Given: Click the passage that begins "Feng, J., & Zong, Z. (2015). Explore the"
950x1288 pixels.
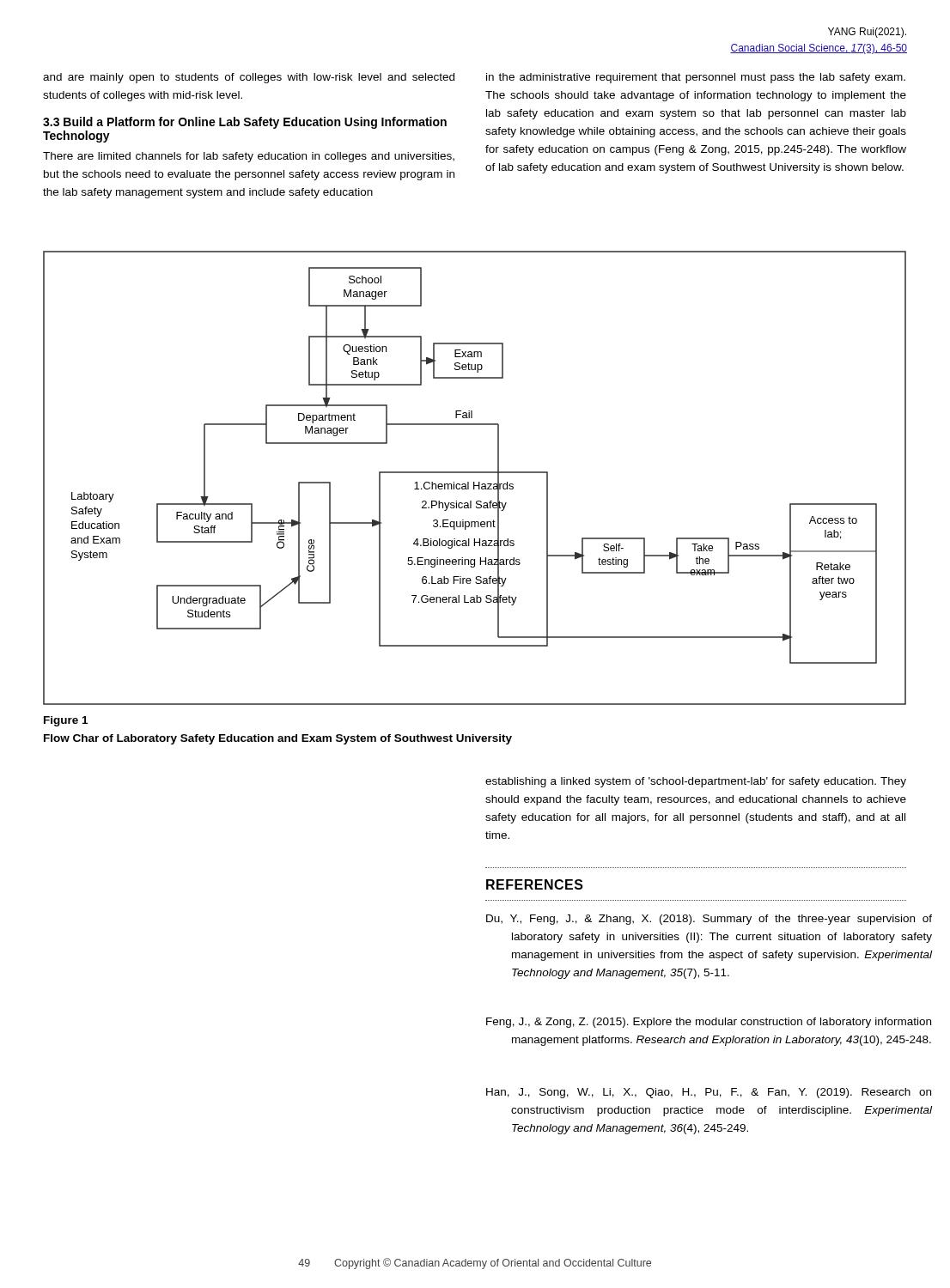Looking at the screenshot, I should 709,1030.
